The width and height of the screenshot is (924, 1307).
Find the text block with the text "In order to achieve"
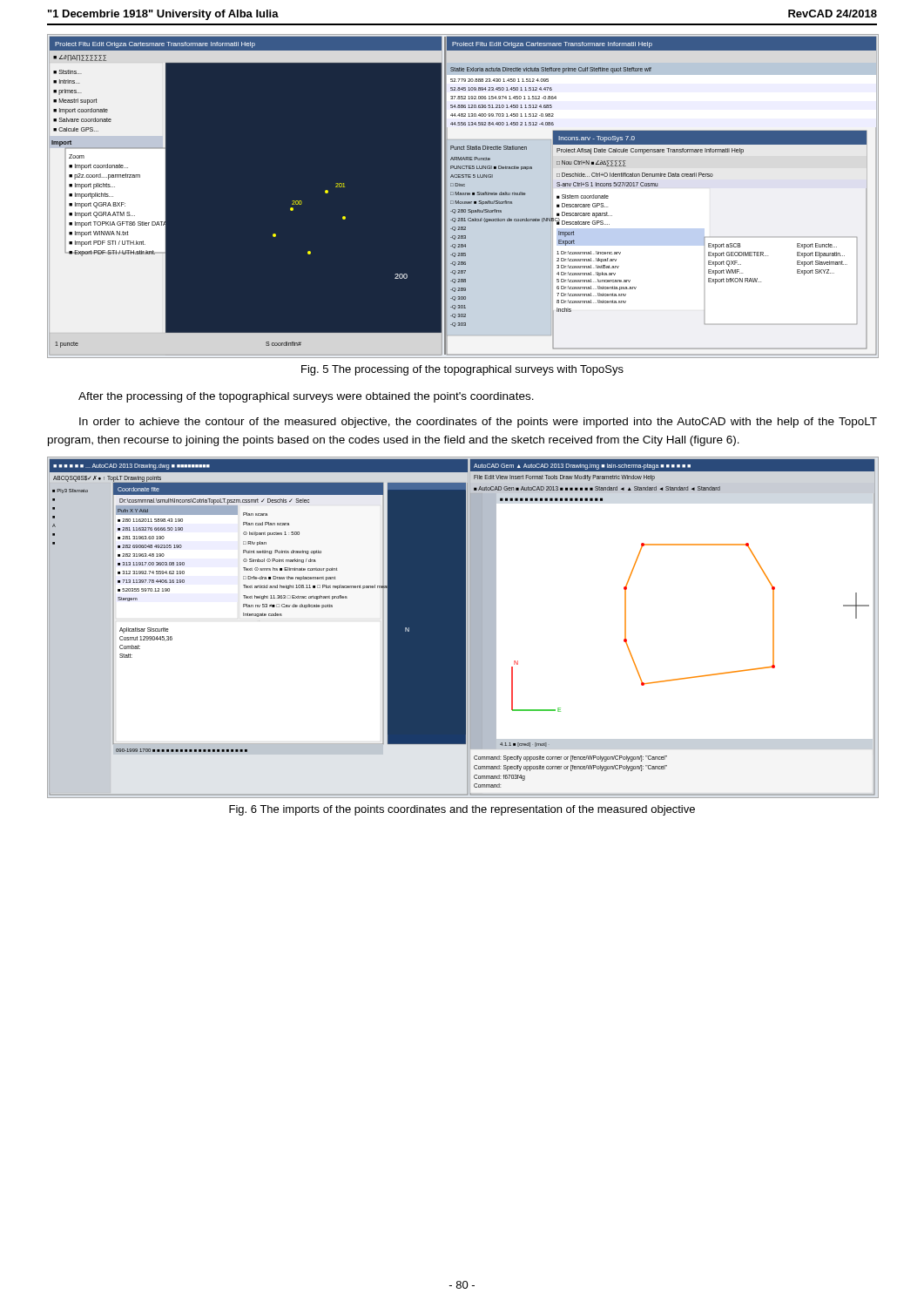[462, 430]
